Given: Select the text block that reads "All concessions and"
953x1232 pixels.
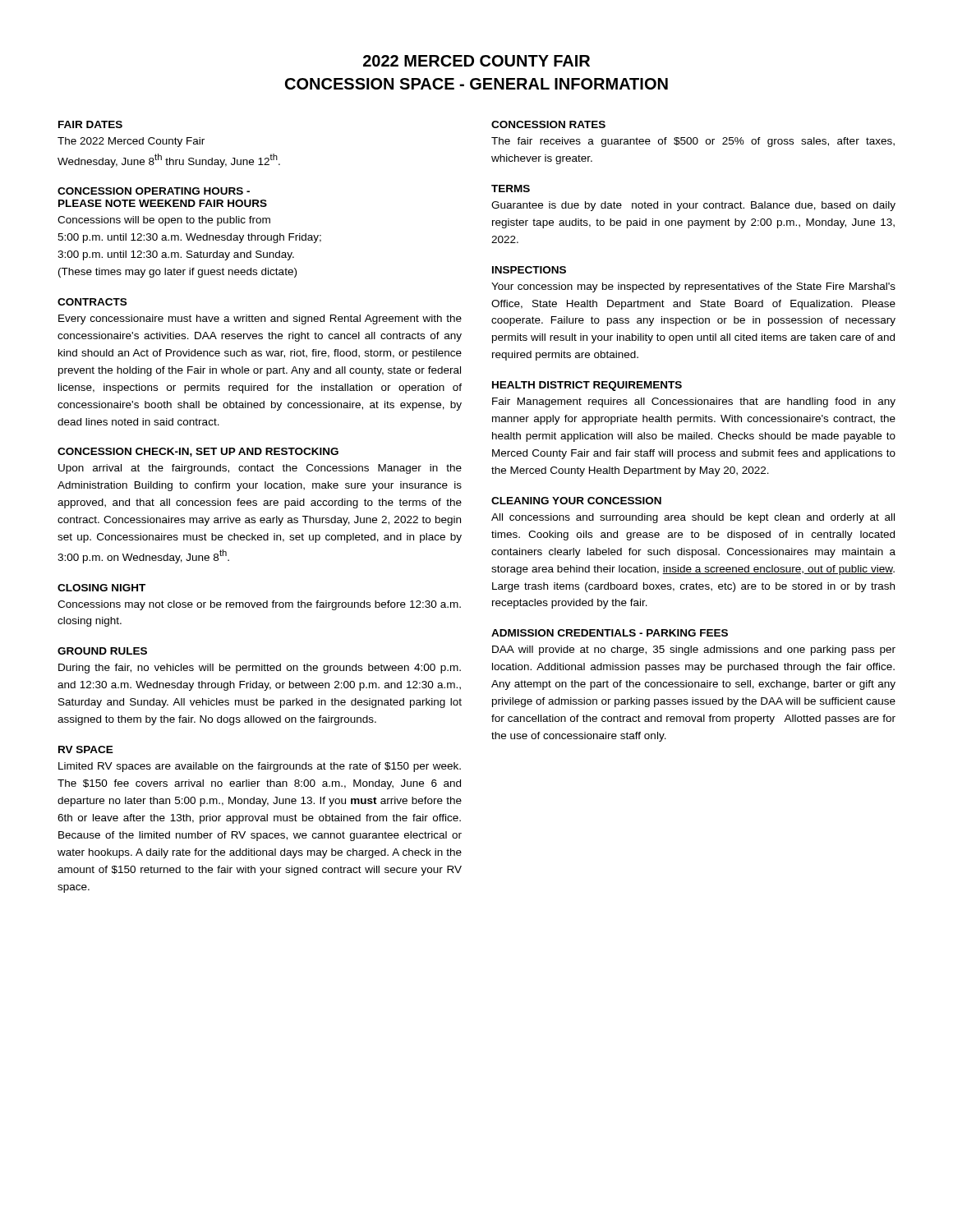Looking at the screenshot, I should (x=693, y=561).
